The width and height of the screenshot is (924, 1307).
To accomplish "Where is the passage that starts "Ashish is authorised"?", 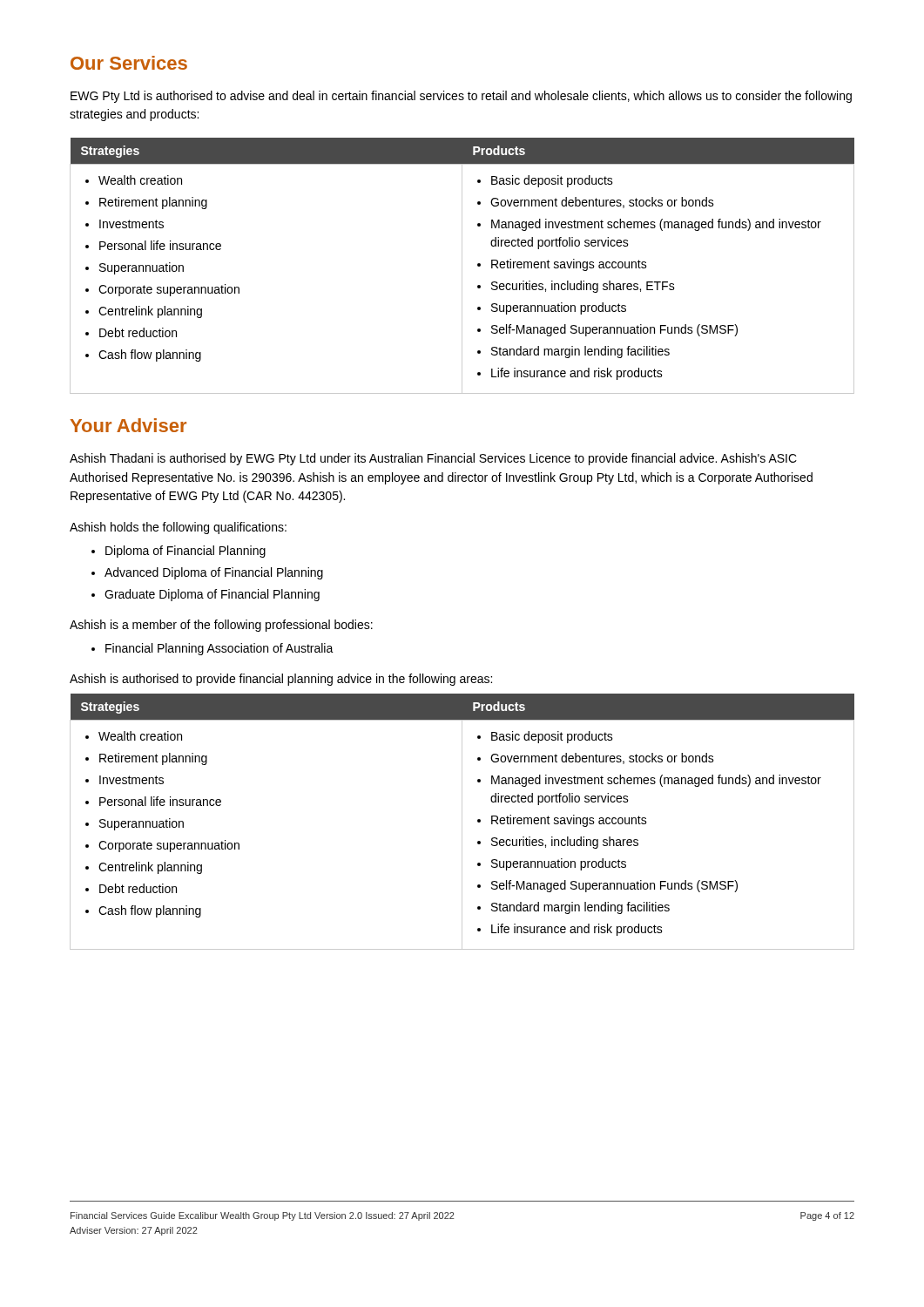I will coord(462,679).
